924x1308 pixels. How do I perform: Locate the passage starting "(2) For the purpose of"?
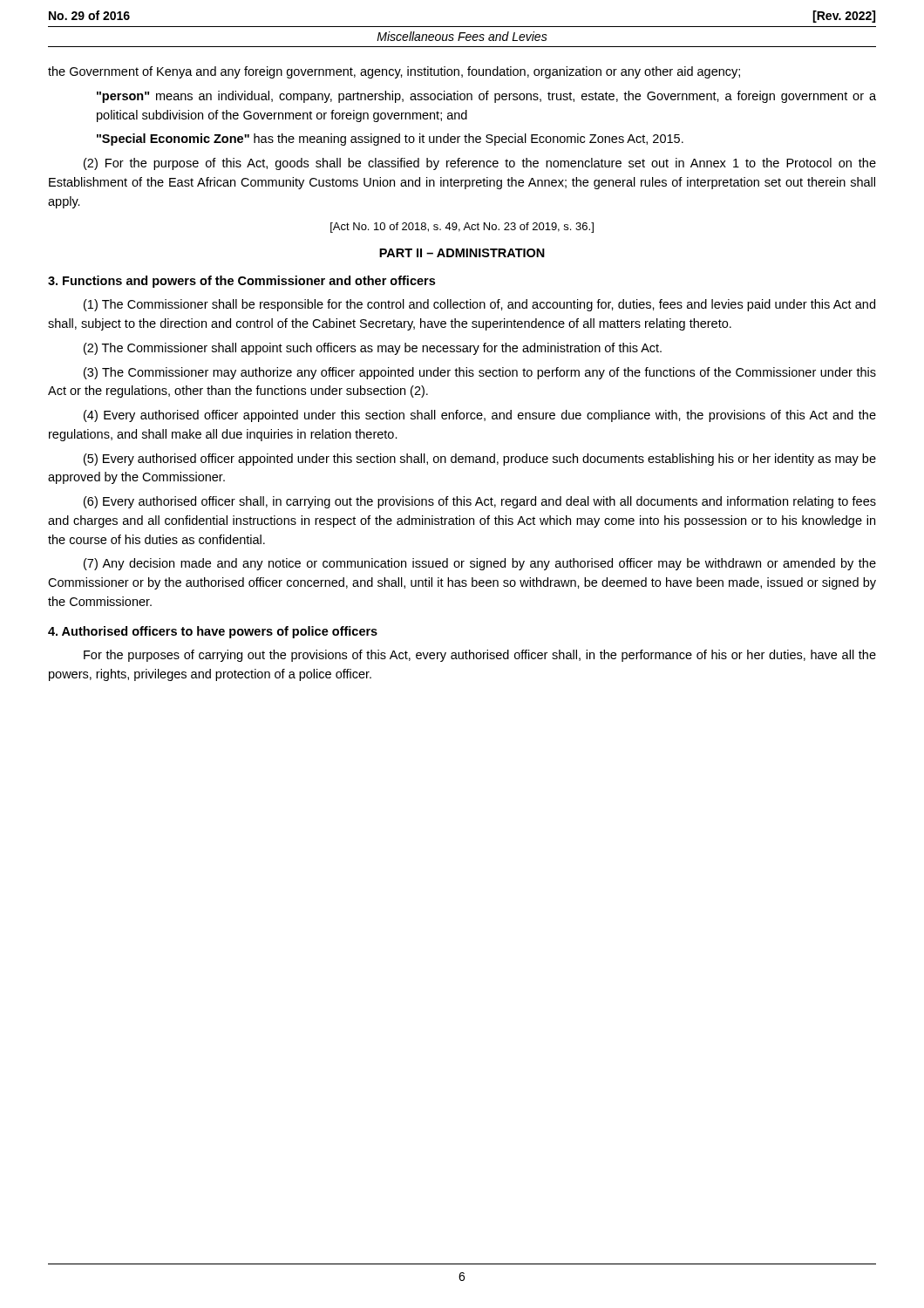pyautogui.click(x=462, y=183)
